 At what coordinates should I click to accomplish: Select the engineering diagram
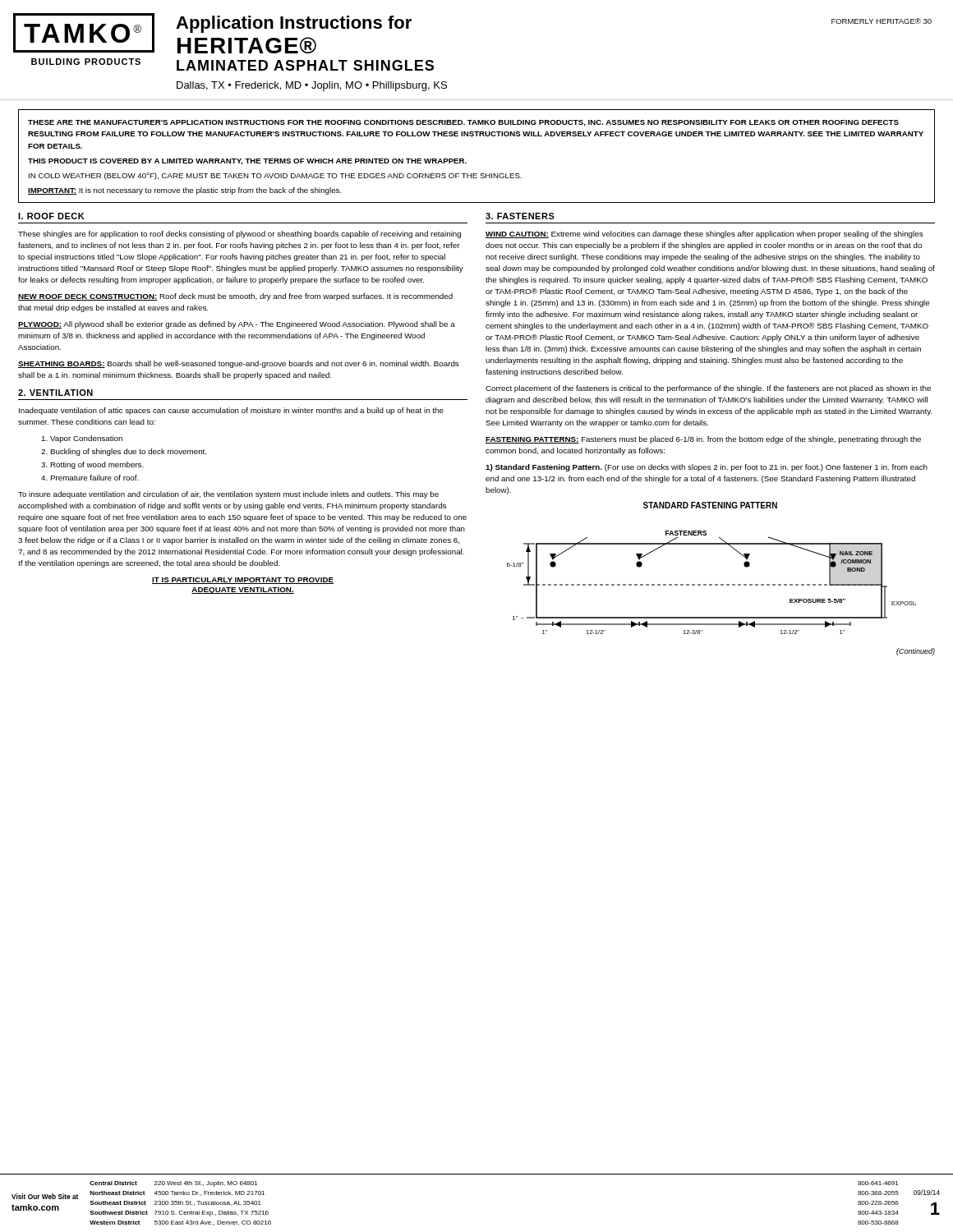pyautogui.click(x=710, y=572)
